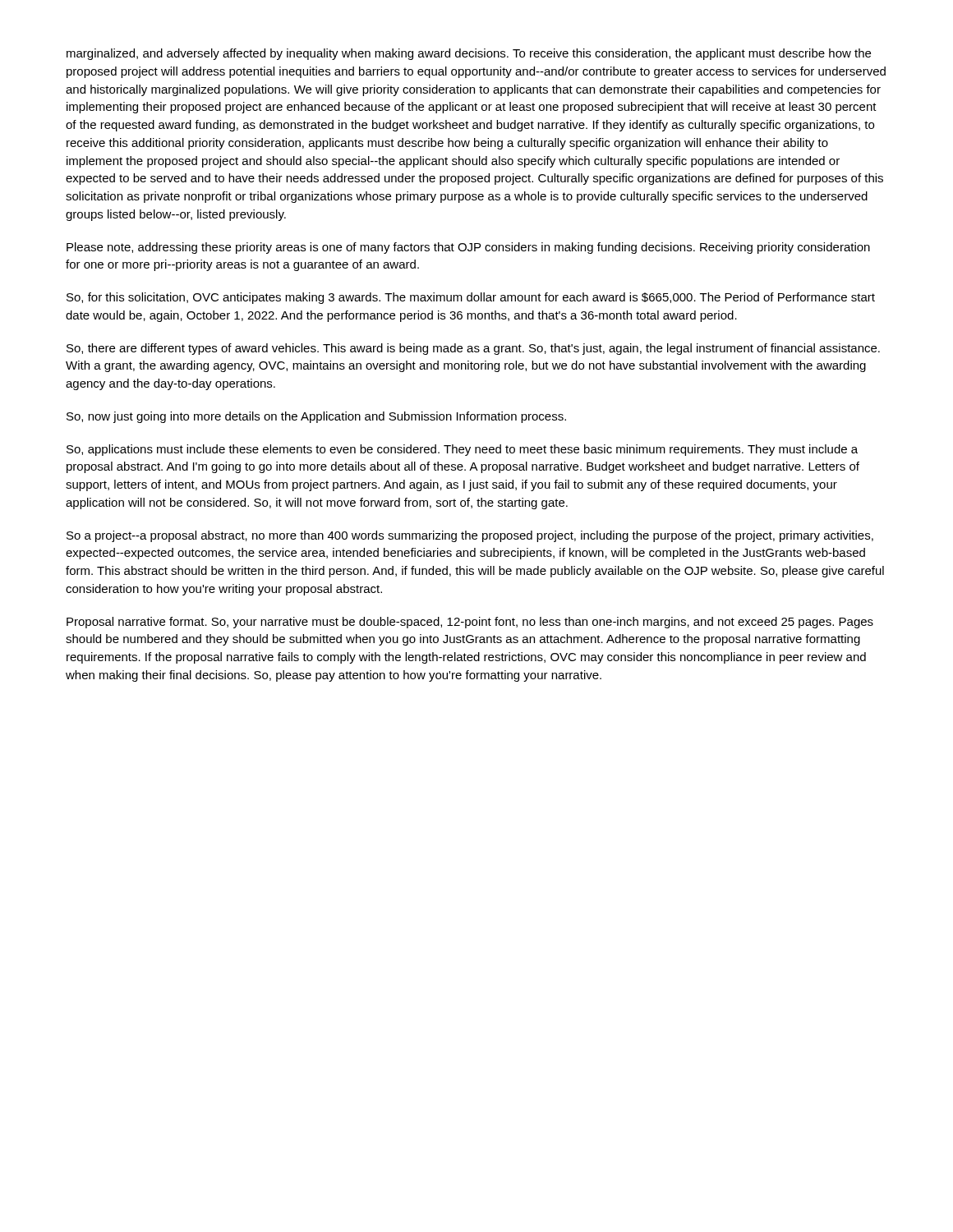
Task: Locate the text block starting "Proposal narrative format. So, your narrative must be"
Action: pos(470,648)
